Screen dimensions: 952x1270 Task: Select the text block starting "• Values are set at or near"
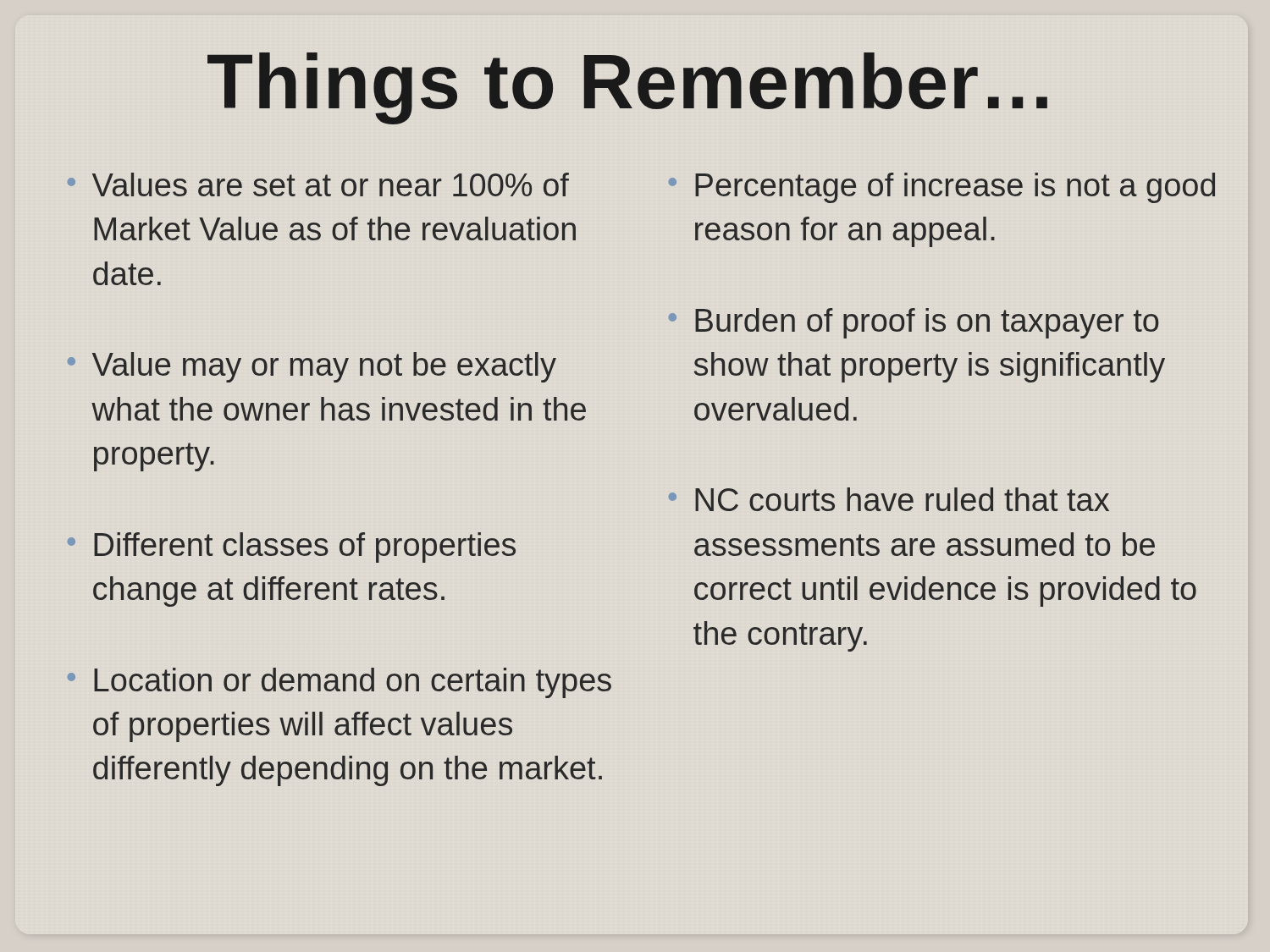pos(345,230)
